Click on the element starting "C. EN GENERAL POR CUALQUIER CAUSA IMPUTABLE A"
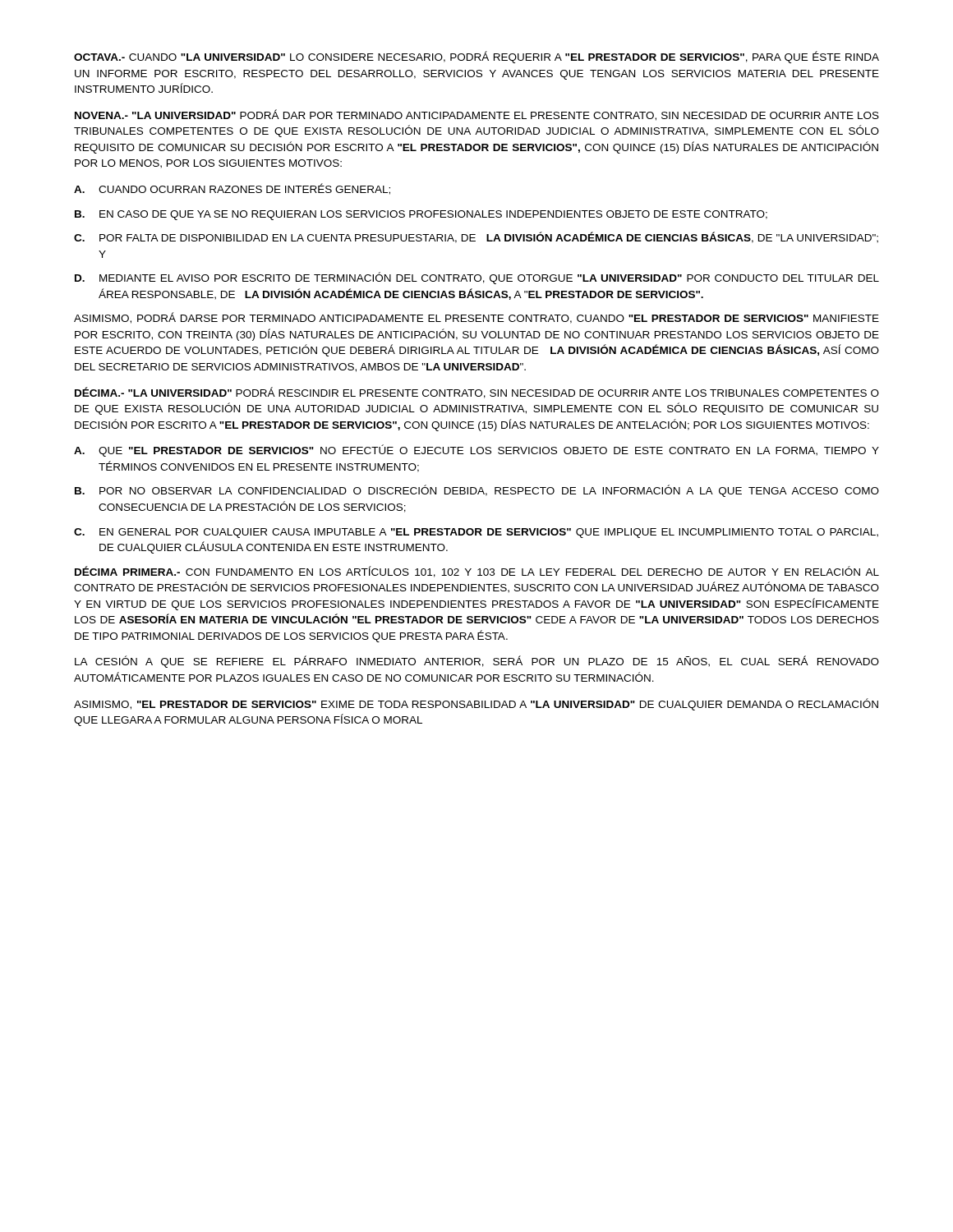Viewport: 953px width, 1232px height. coord(476,540)
